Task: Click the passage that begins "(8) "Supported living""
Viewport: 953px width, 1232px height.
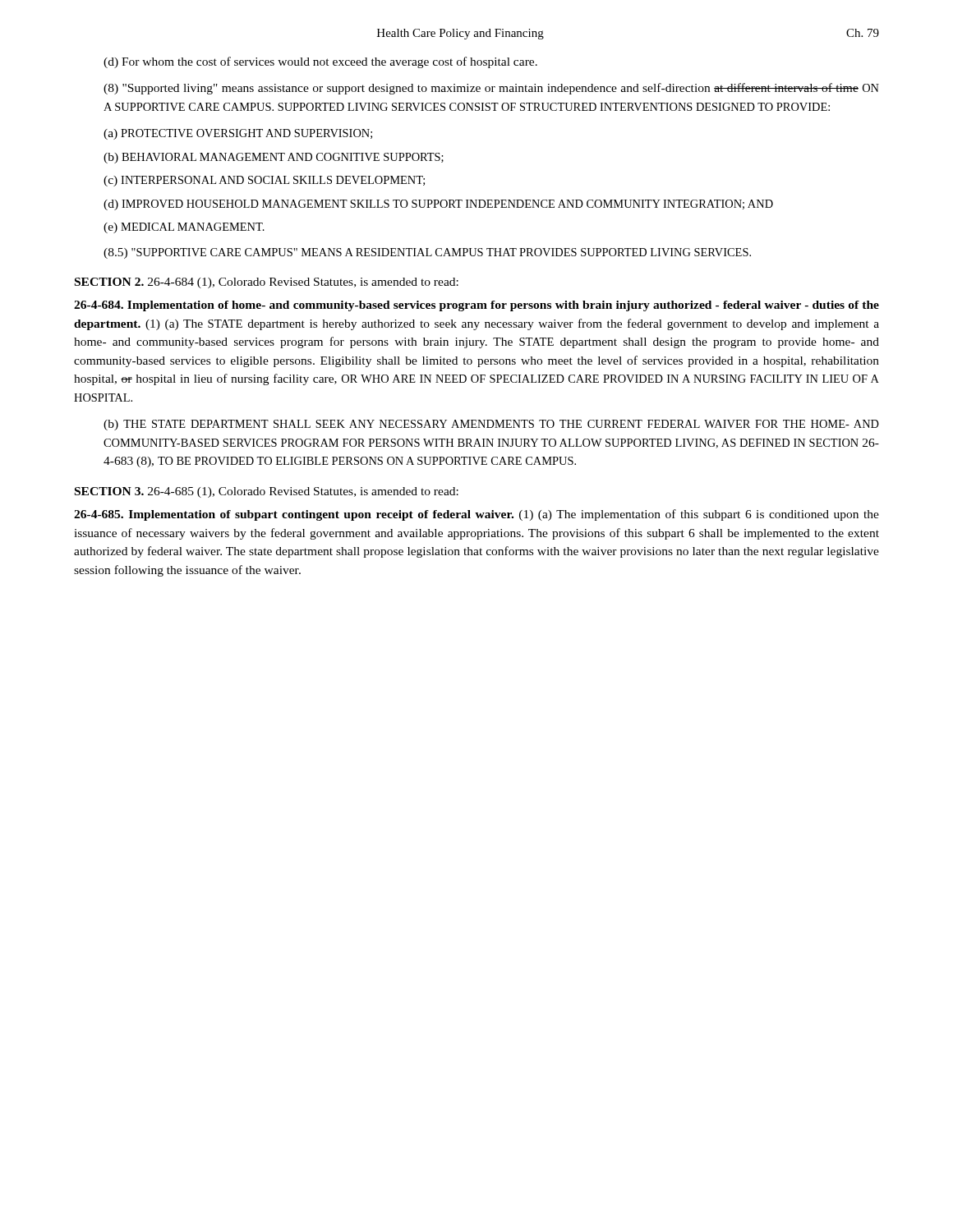Action: click(x=491, y=97)
